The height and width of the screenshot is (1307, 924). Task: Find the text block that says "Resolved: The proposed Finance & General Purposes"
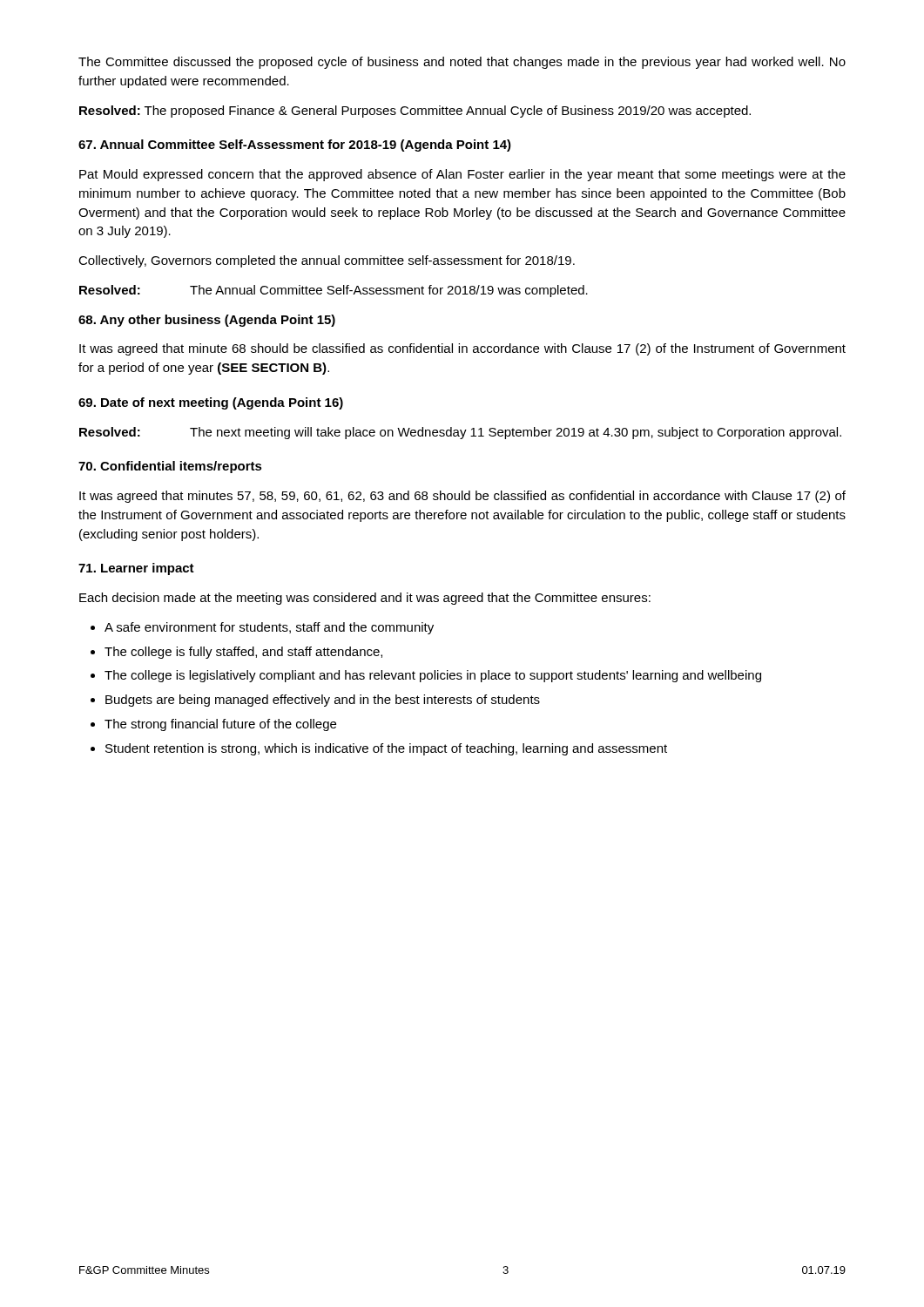(x=462, y=110)
